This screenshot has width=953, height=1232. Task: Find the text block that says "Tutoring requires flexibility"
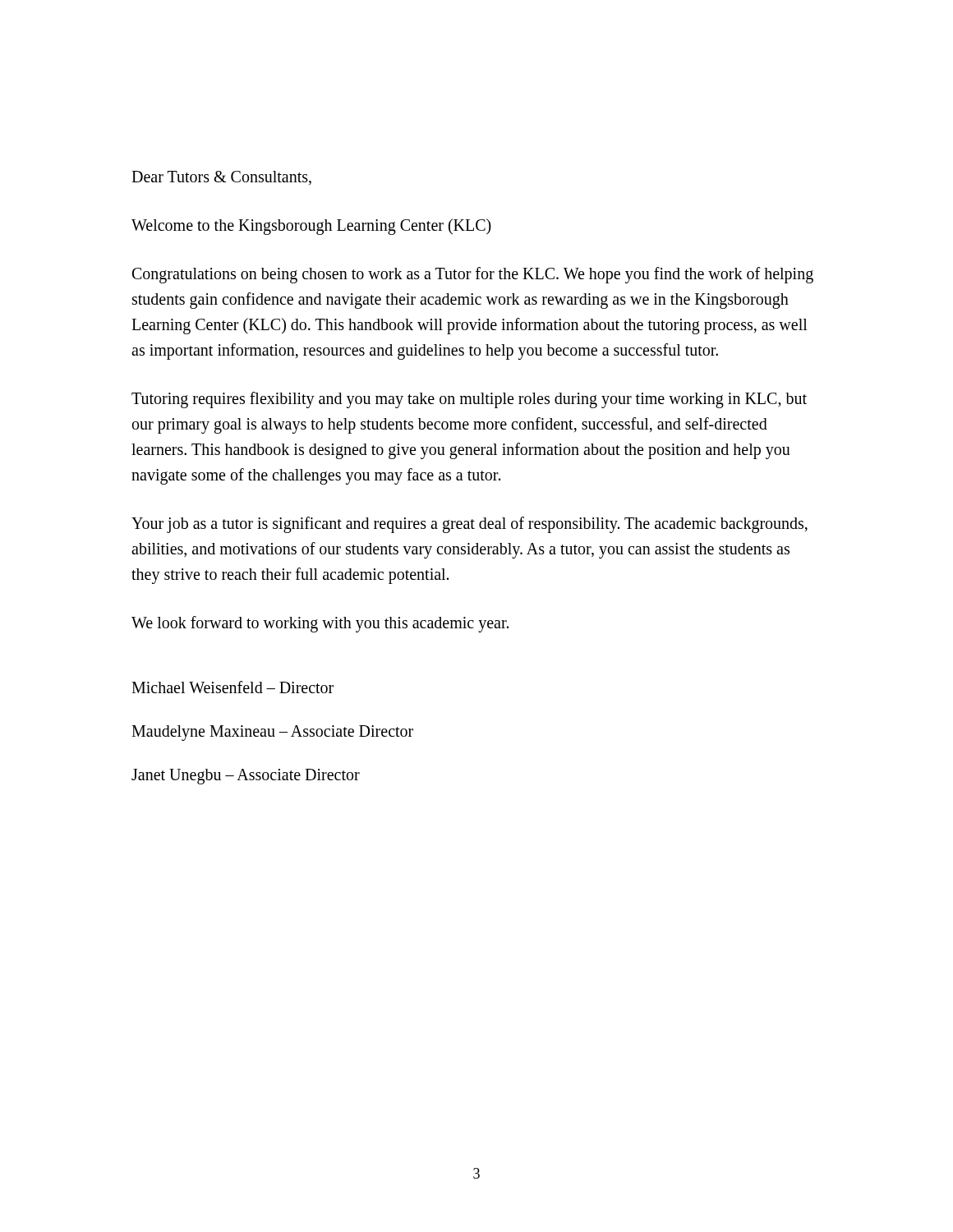pyautogui.click(x=469, y=437)
